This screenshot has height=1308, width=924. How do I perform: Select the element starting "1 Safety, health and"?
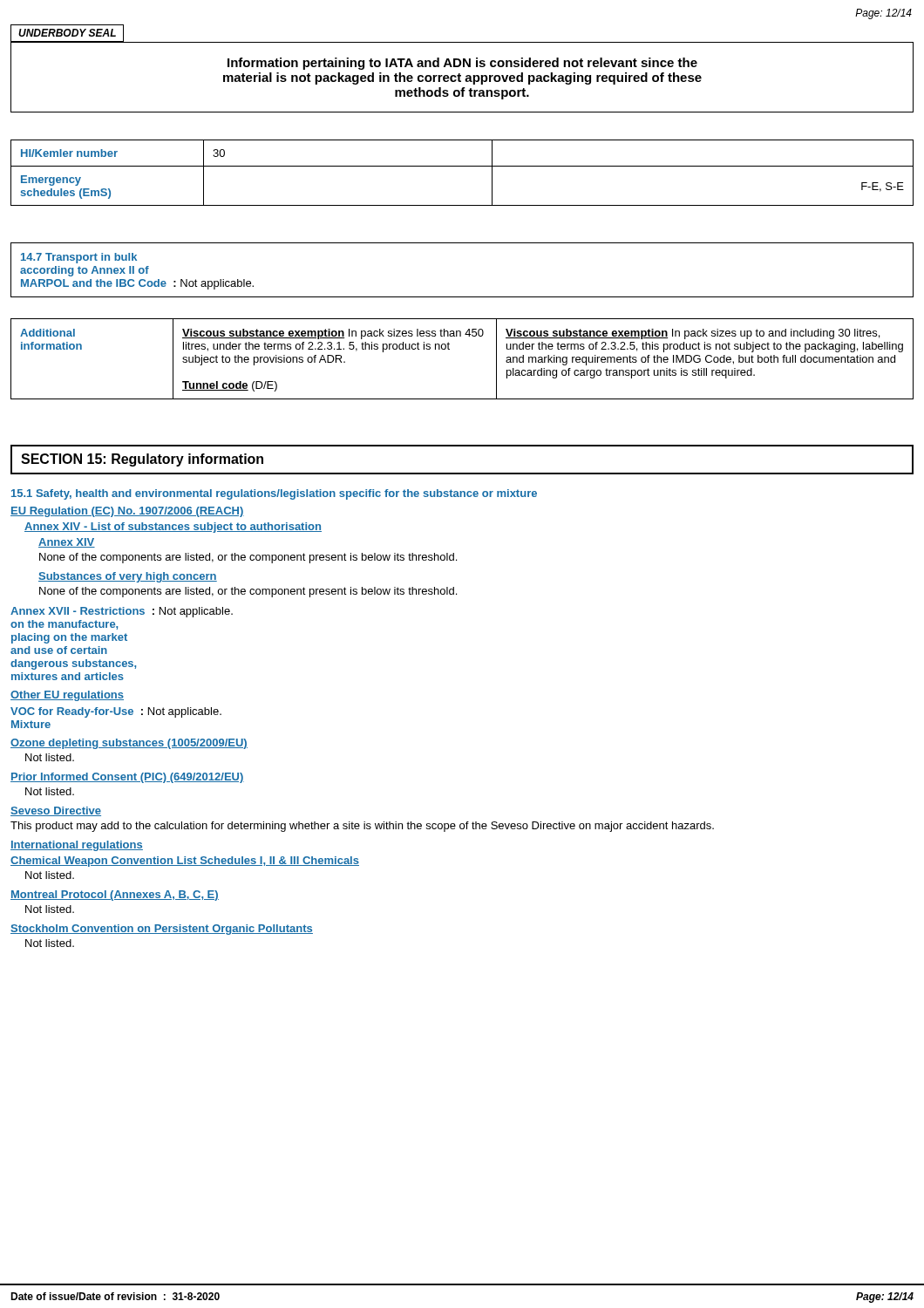pyautogui.click(x=274, y=494)
